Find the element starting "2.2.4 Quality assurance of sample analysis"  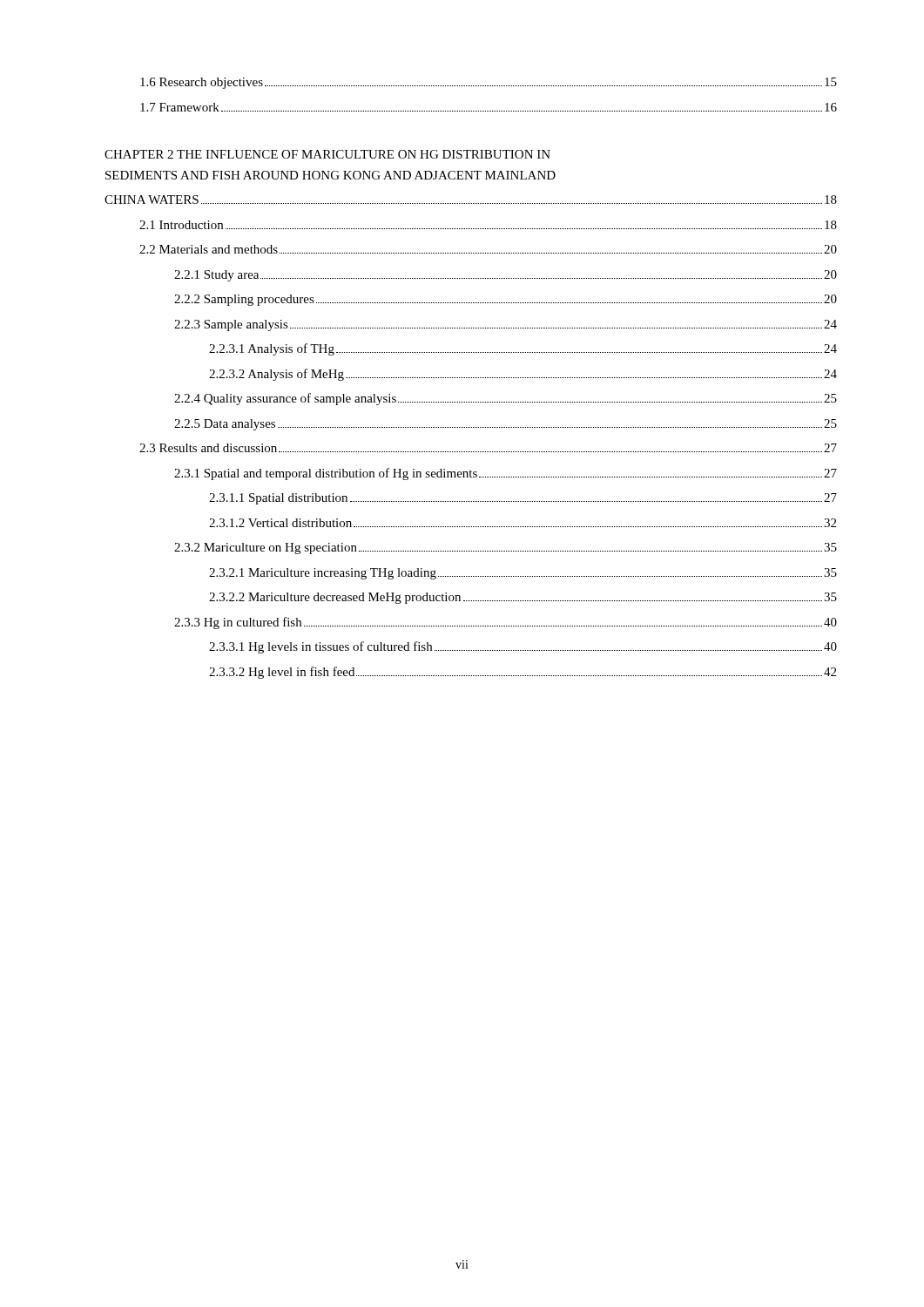pyautogui.click(x=506, y=398)
